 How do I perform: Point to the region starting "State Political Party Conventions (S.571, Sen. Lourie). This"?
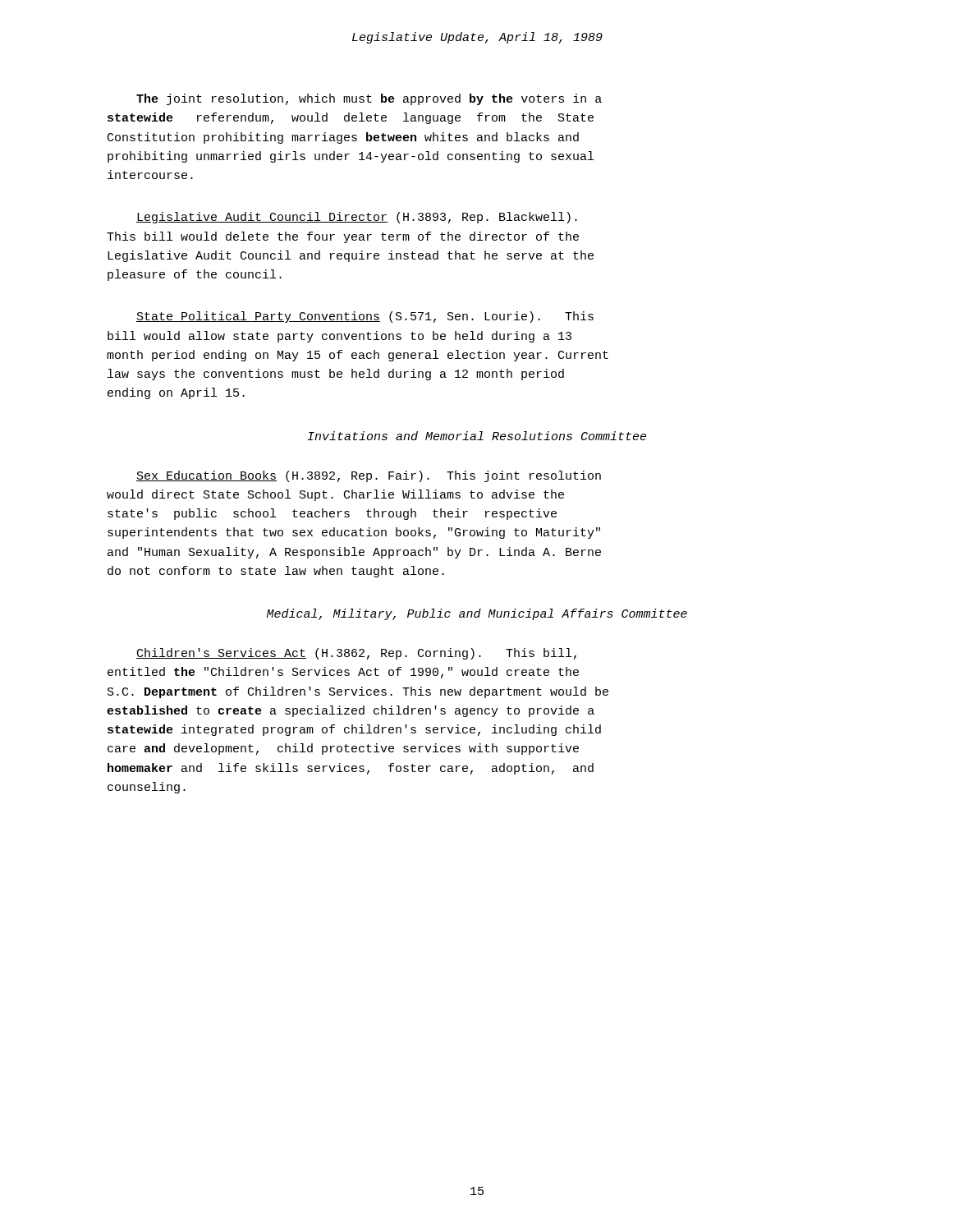click(358, 356)
